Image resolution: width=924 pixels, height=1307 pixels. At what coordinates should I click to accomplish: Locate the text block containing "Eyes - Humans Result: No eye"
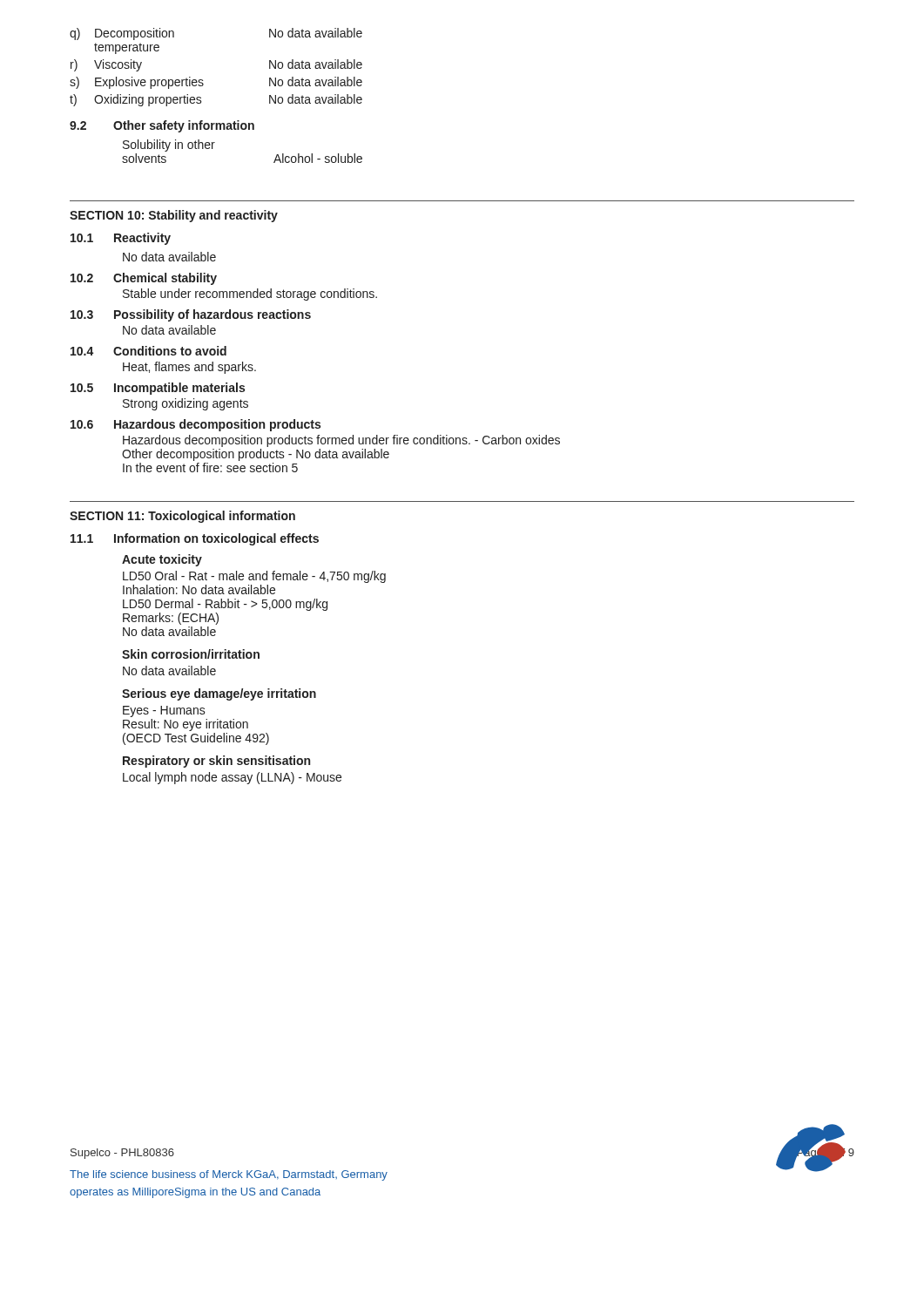pos(196,724)
